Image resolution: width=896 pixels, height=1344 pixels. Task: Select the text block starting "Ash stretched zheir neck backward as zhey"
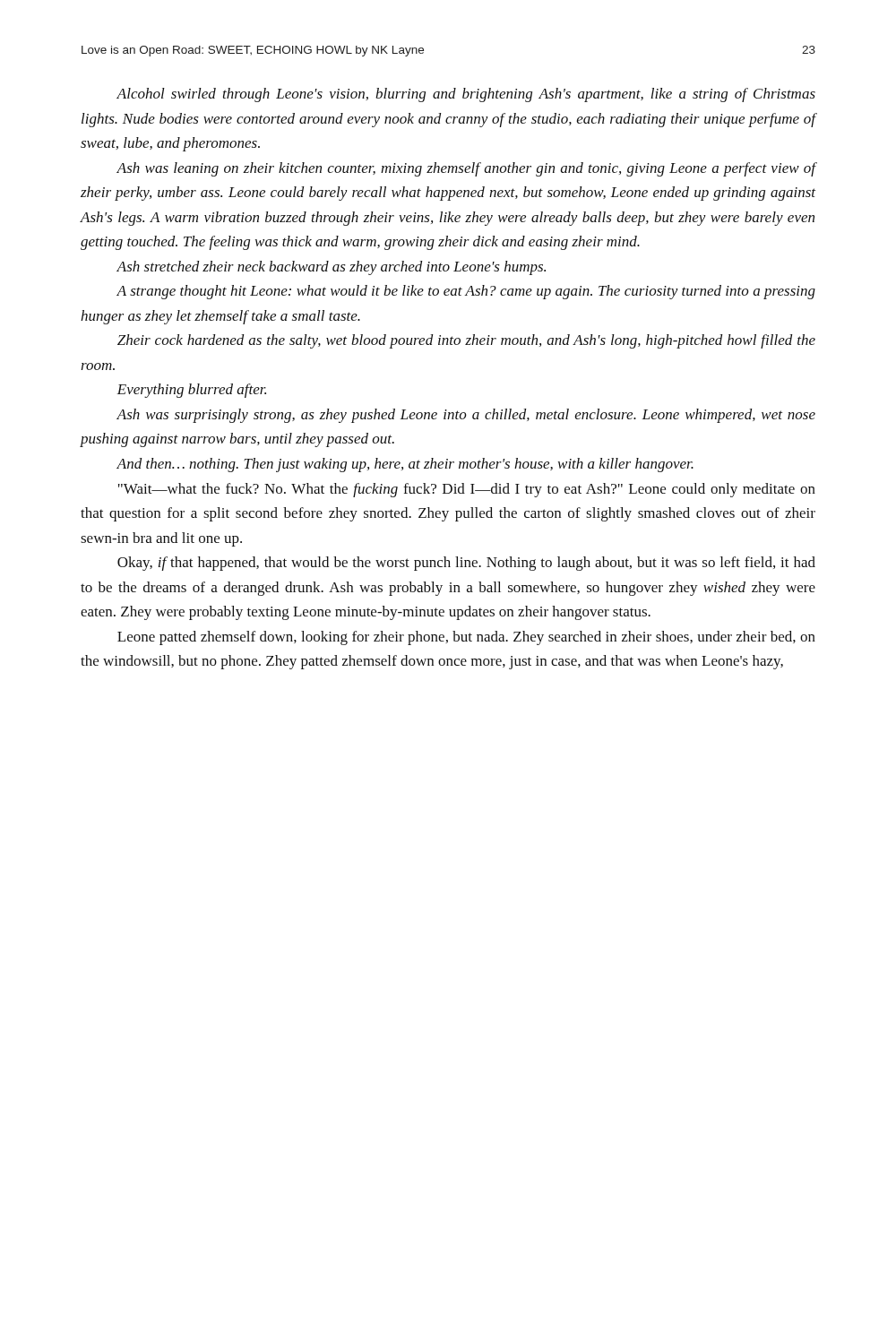(332, 266)
